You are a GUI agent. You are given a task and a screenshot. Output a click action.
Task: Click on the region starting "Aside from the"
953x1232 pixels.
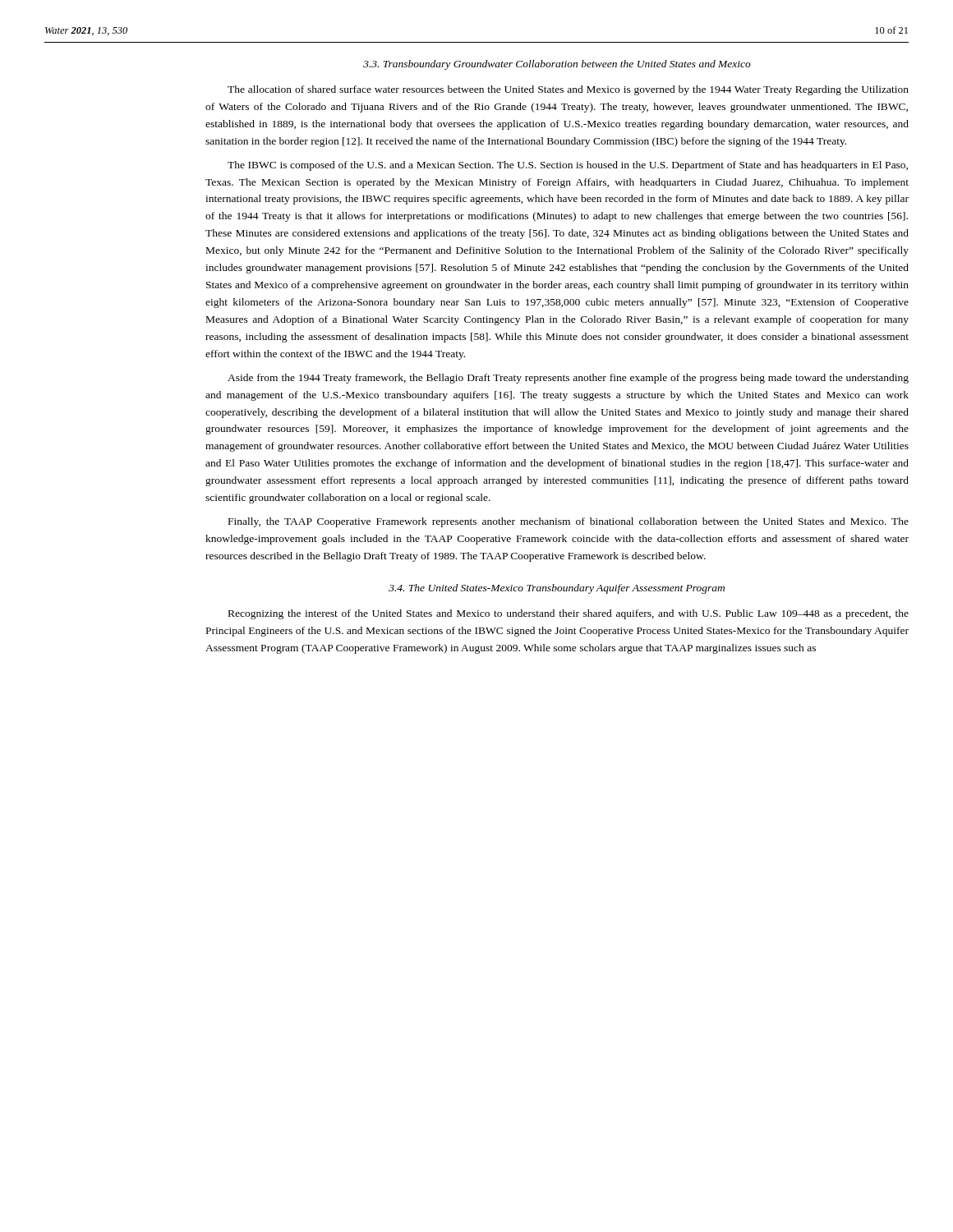point(557,437)
